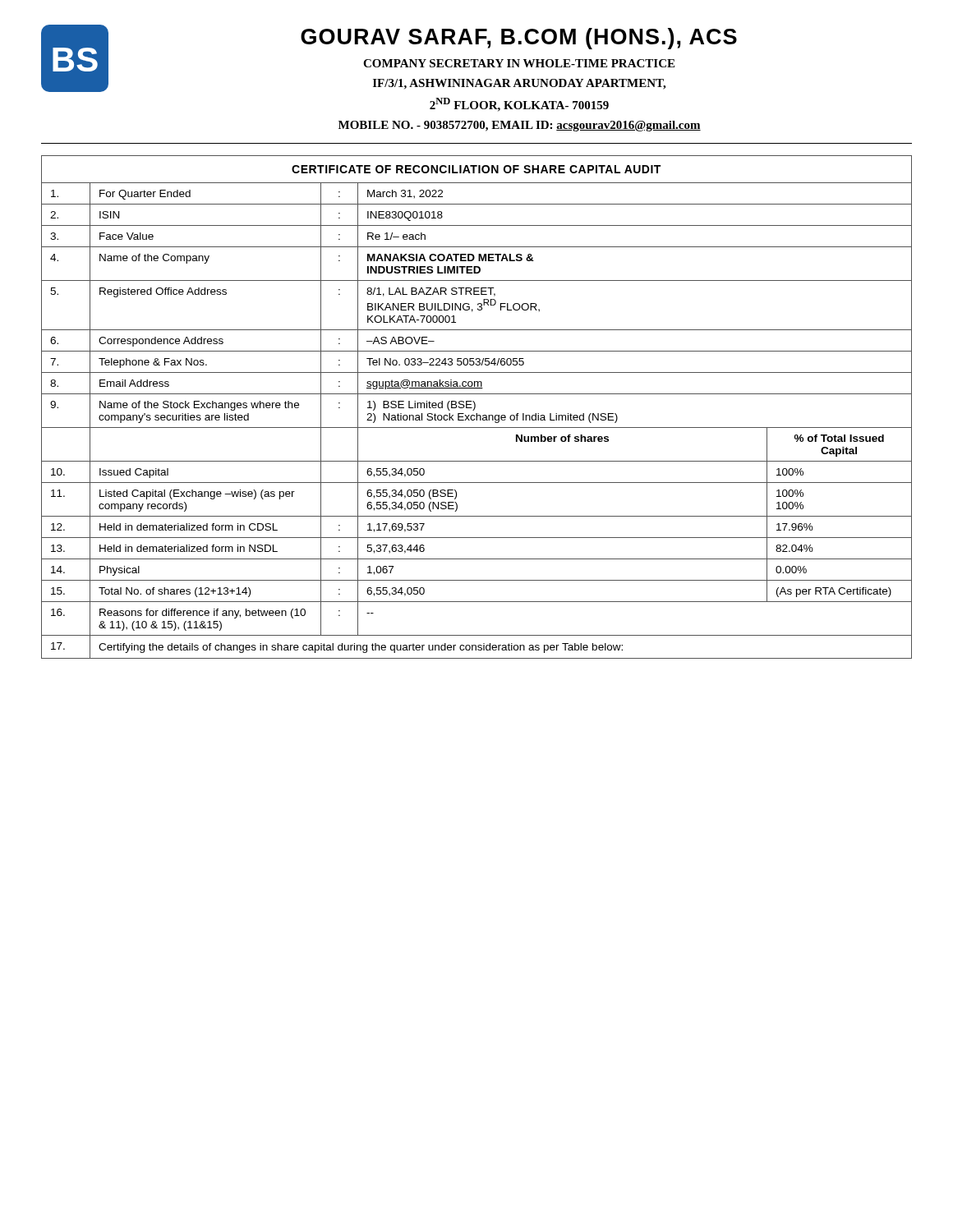Select the table that reads "Reasons for difference"

(476, 407)
